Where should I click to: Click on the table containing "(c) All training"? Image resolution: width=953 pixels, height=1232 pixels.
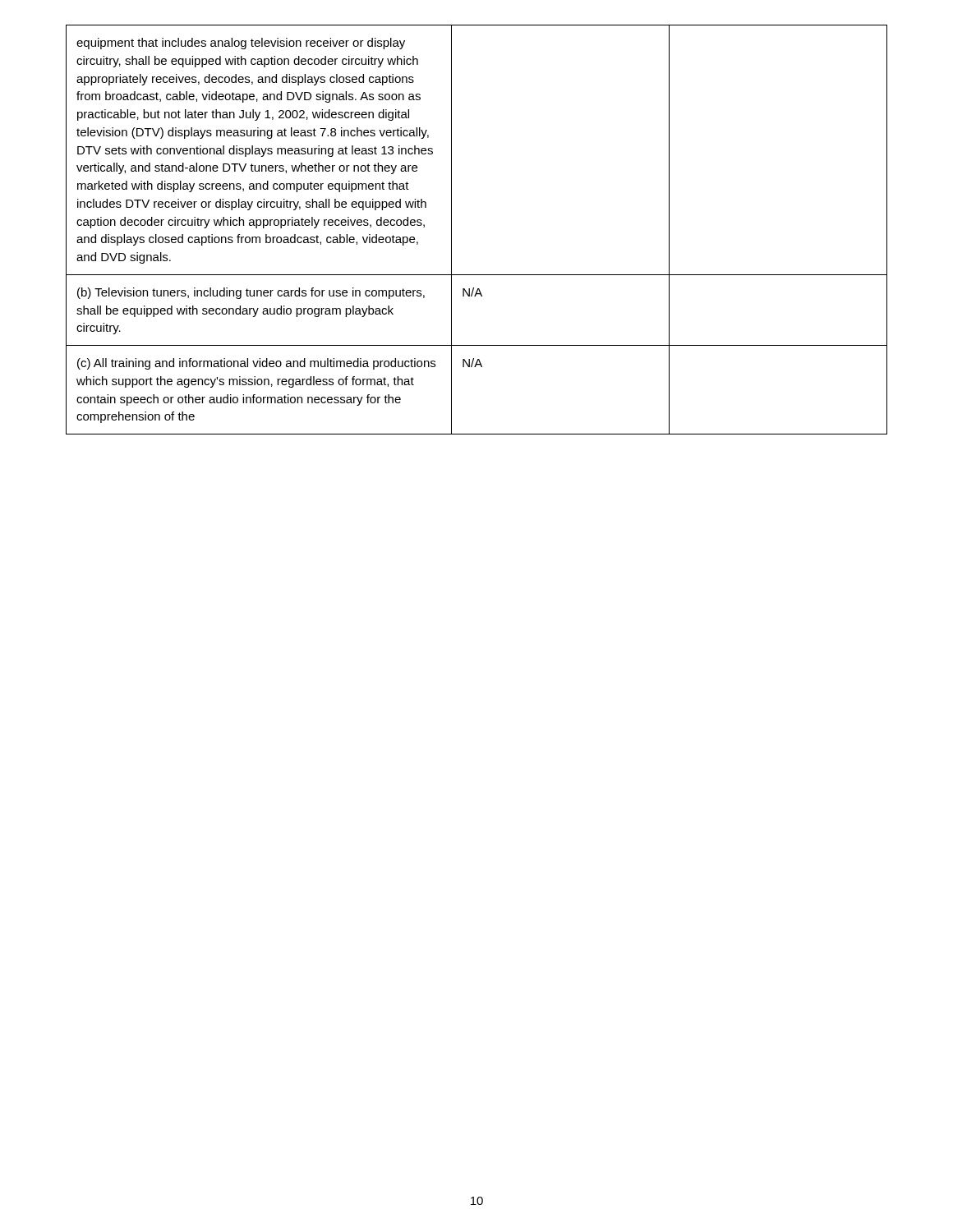pyautogui.click(x=476, y=230)
